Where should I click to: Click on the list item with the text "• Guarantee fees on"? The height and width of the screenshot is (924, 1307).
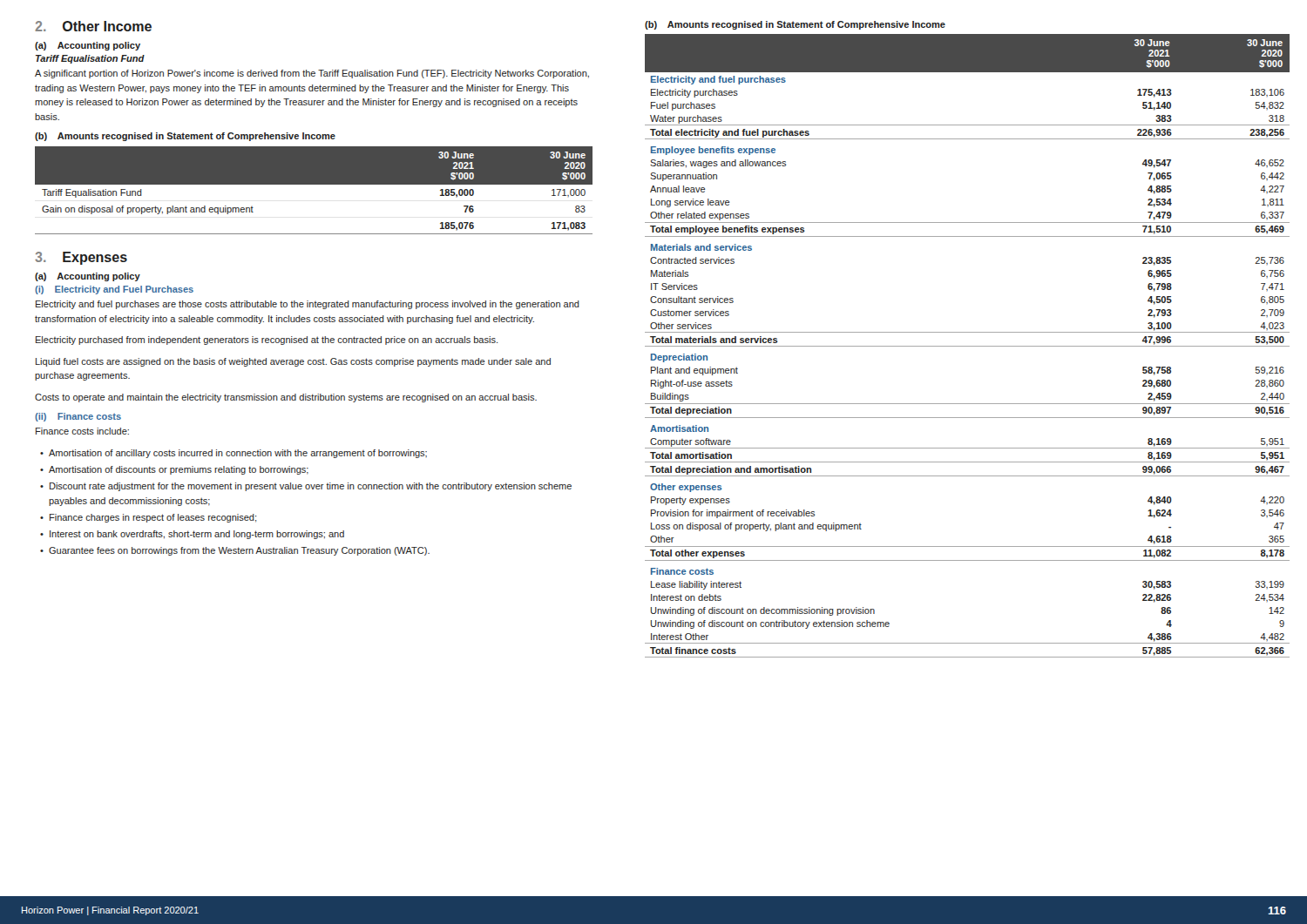pos(235,550)
